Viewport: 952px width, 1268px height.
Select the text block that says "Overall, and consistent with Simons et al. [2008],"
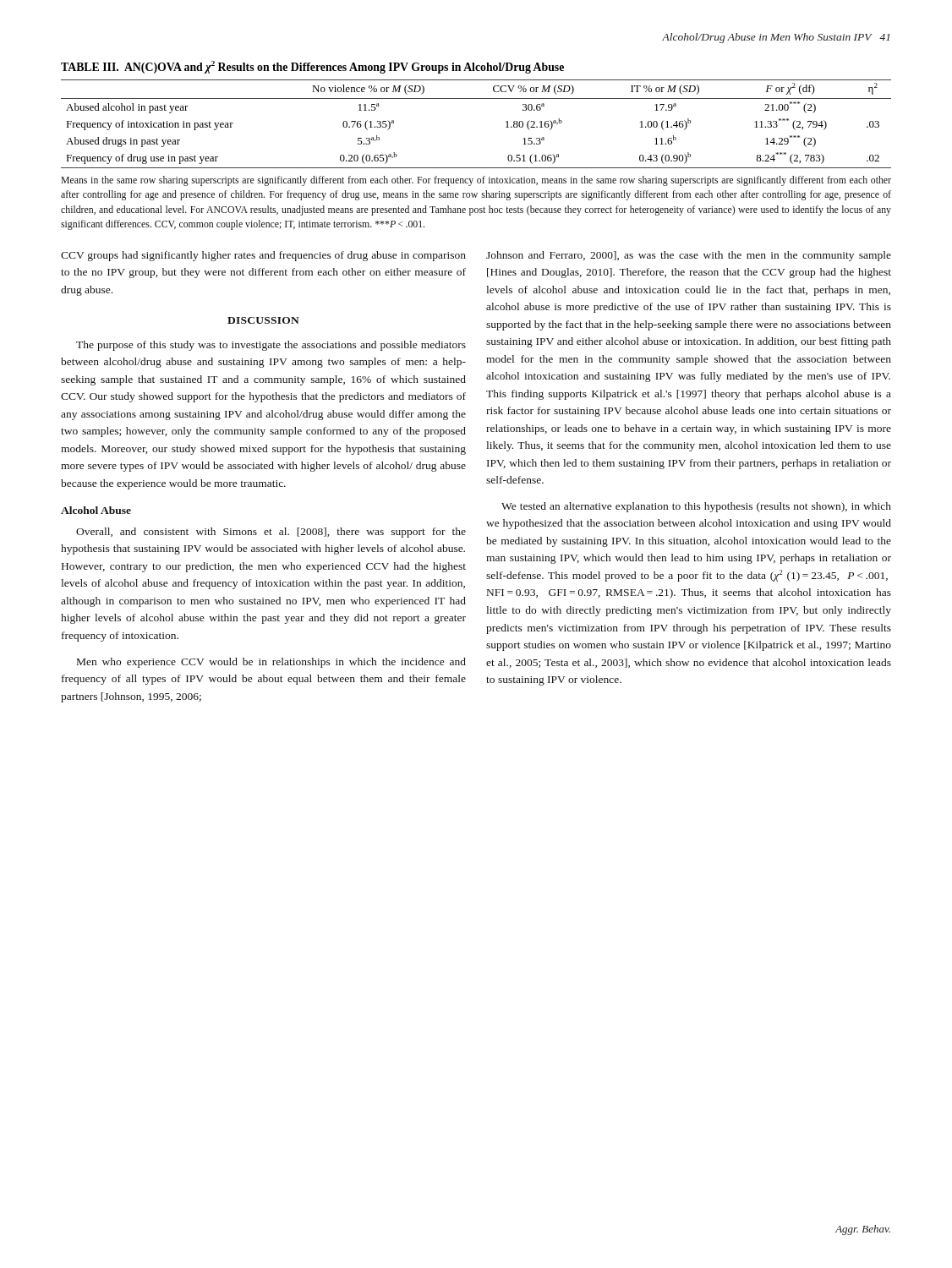click(x=263, y=614)
